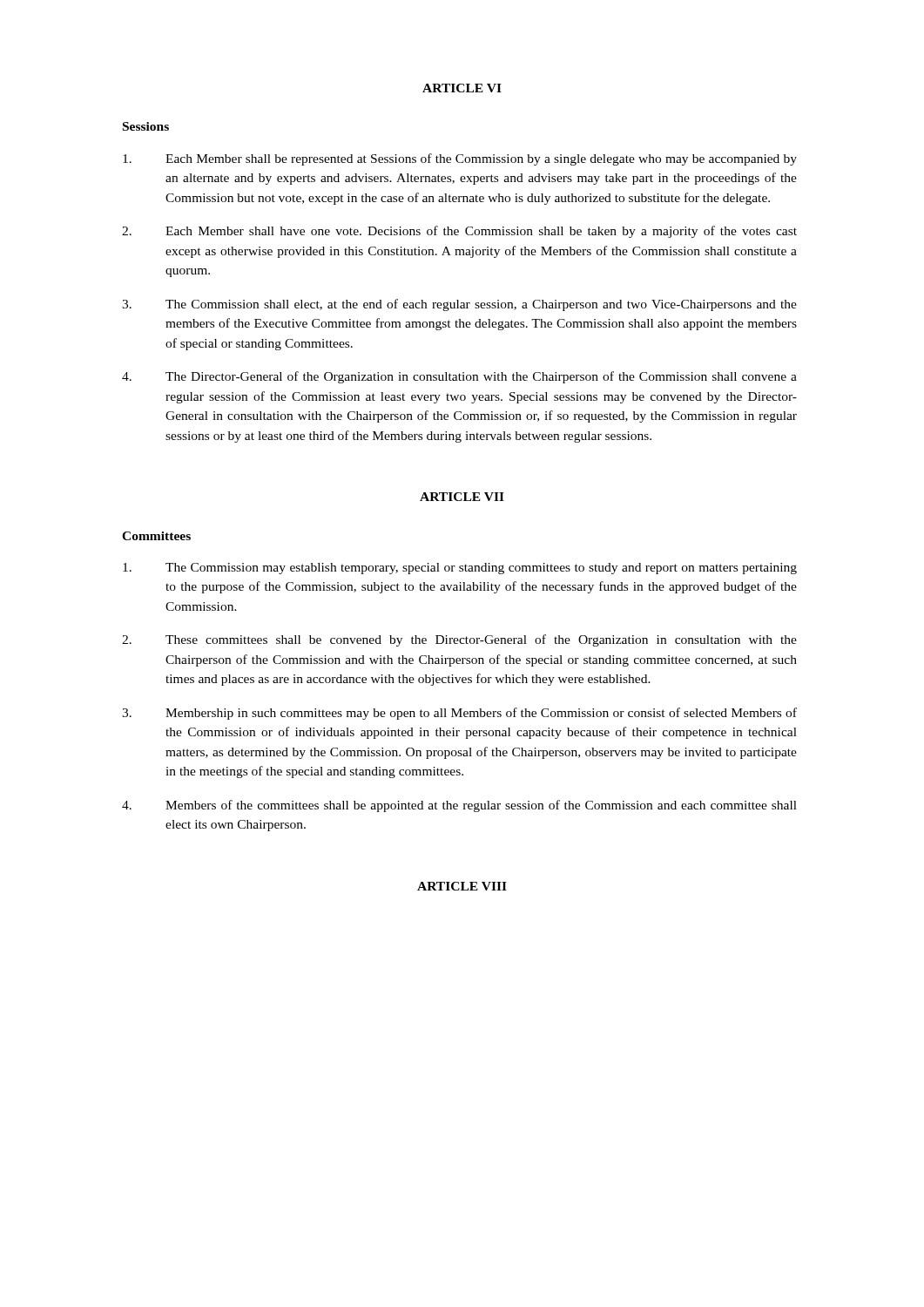Find the passage starting "Members of the committees shall"
Image resolution: width=924 pixels, height=1307 pixels.
[459, 815]
